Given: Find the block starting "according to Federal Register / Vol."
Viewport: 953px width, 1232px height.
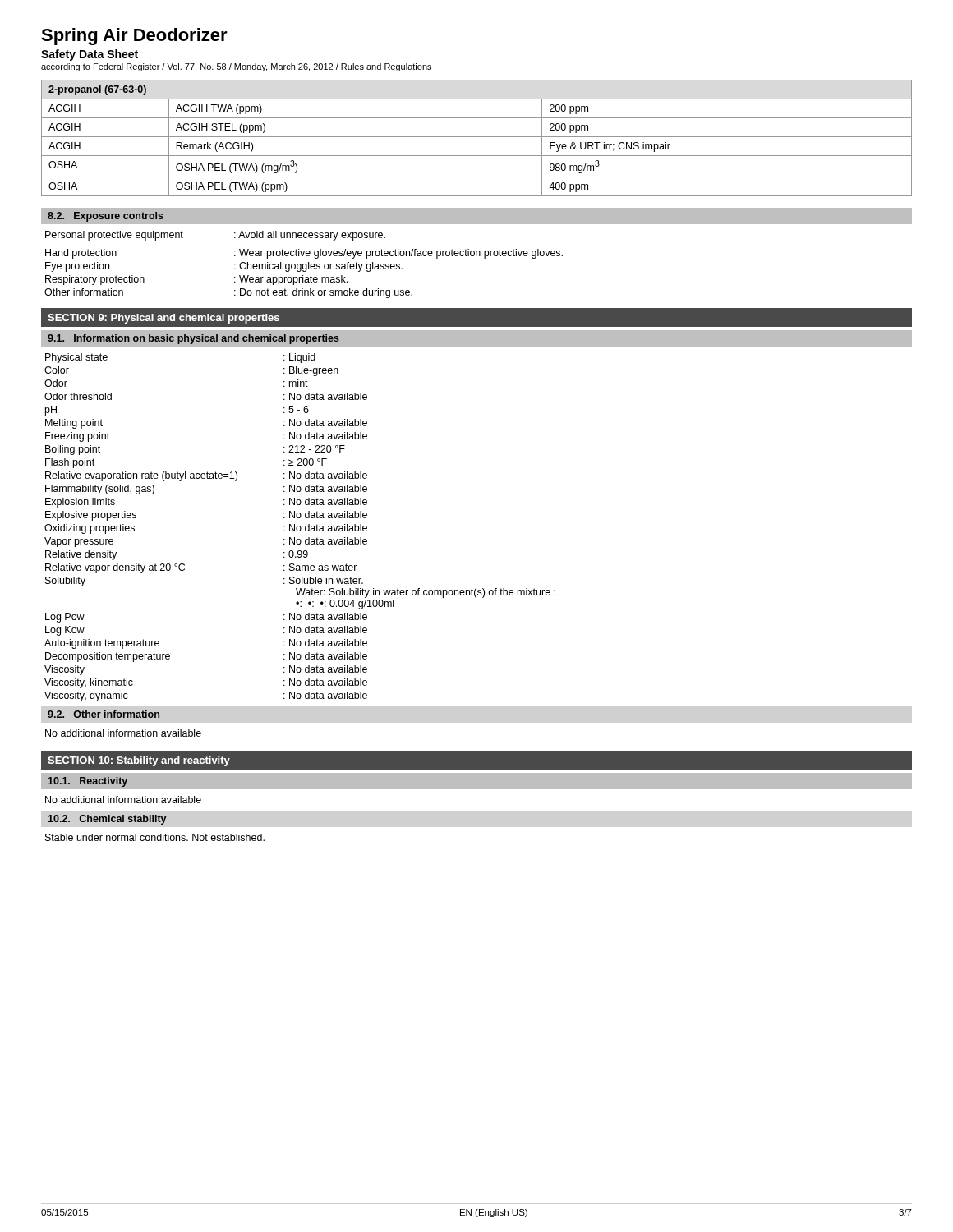Looking at the screenshot, I should click(236, 67).
